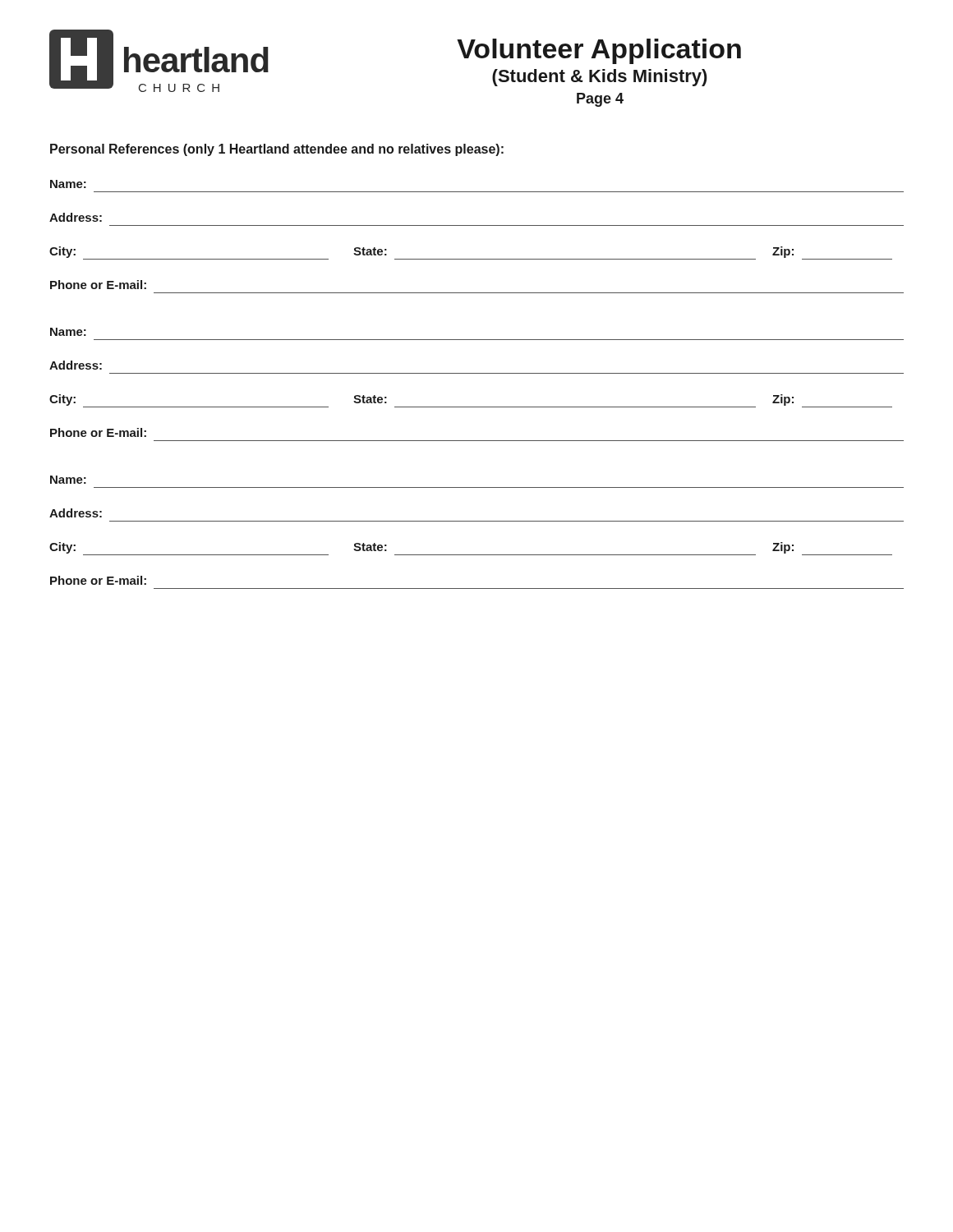Find the logo
Image resolution: width=953 pixels, height=1232 pixels.
(172, 68)
